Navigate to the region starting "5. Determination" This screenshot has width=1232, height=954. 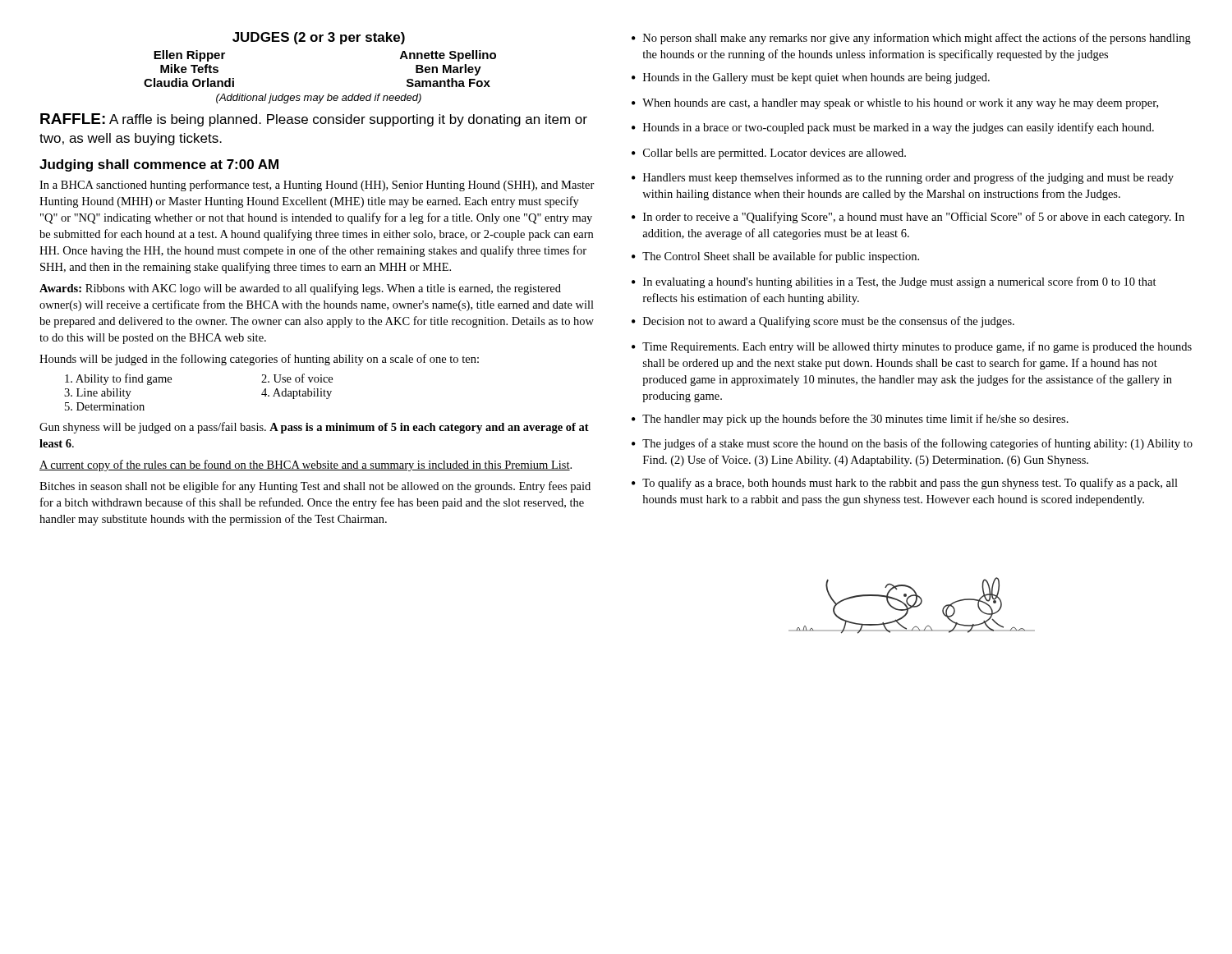click(104, 406)
